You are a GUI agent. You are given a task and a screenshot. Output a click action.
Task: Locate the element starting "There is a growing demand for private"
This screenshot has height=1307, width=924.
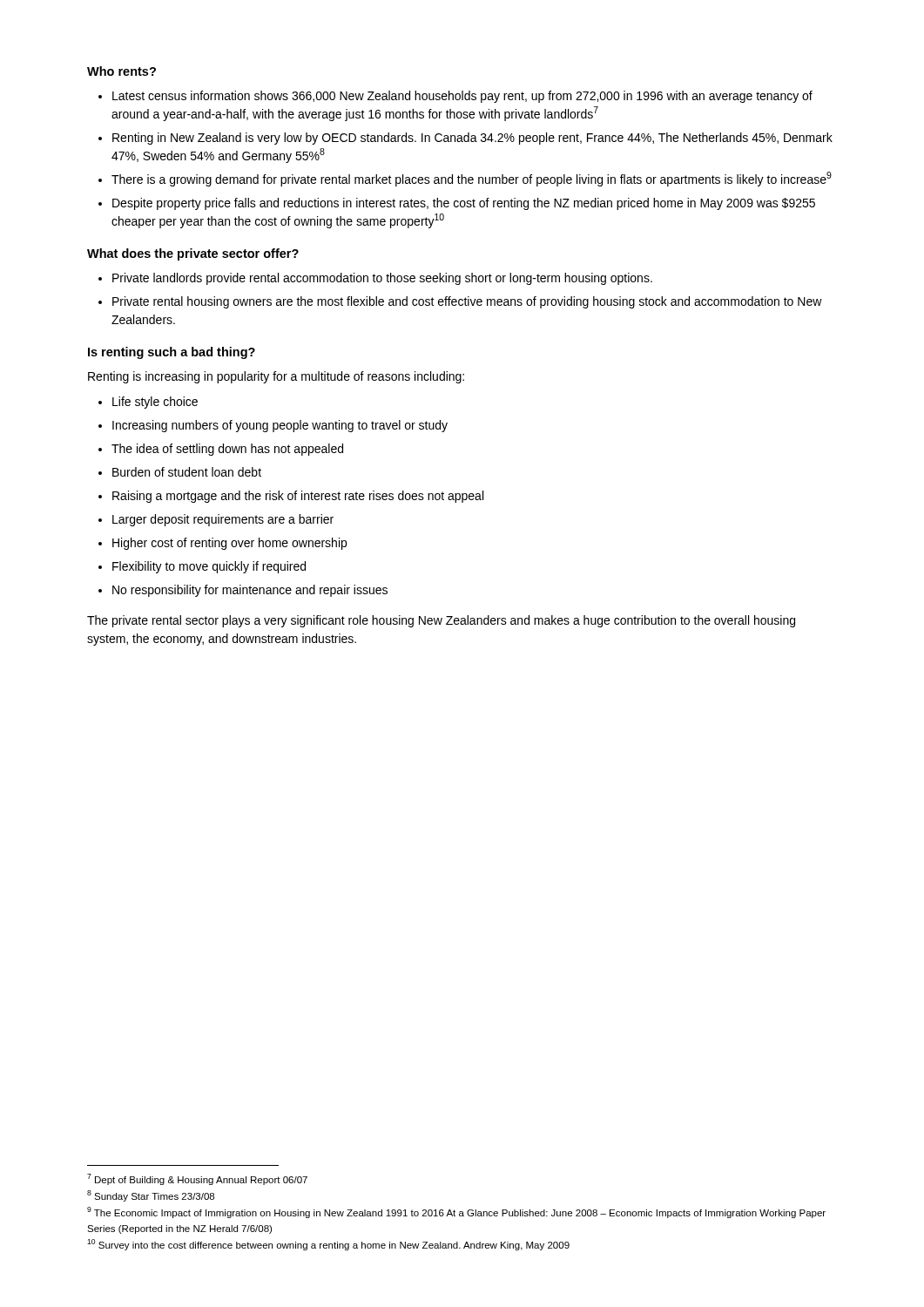(471, 179)
